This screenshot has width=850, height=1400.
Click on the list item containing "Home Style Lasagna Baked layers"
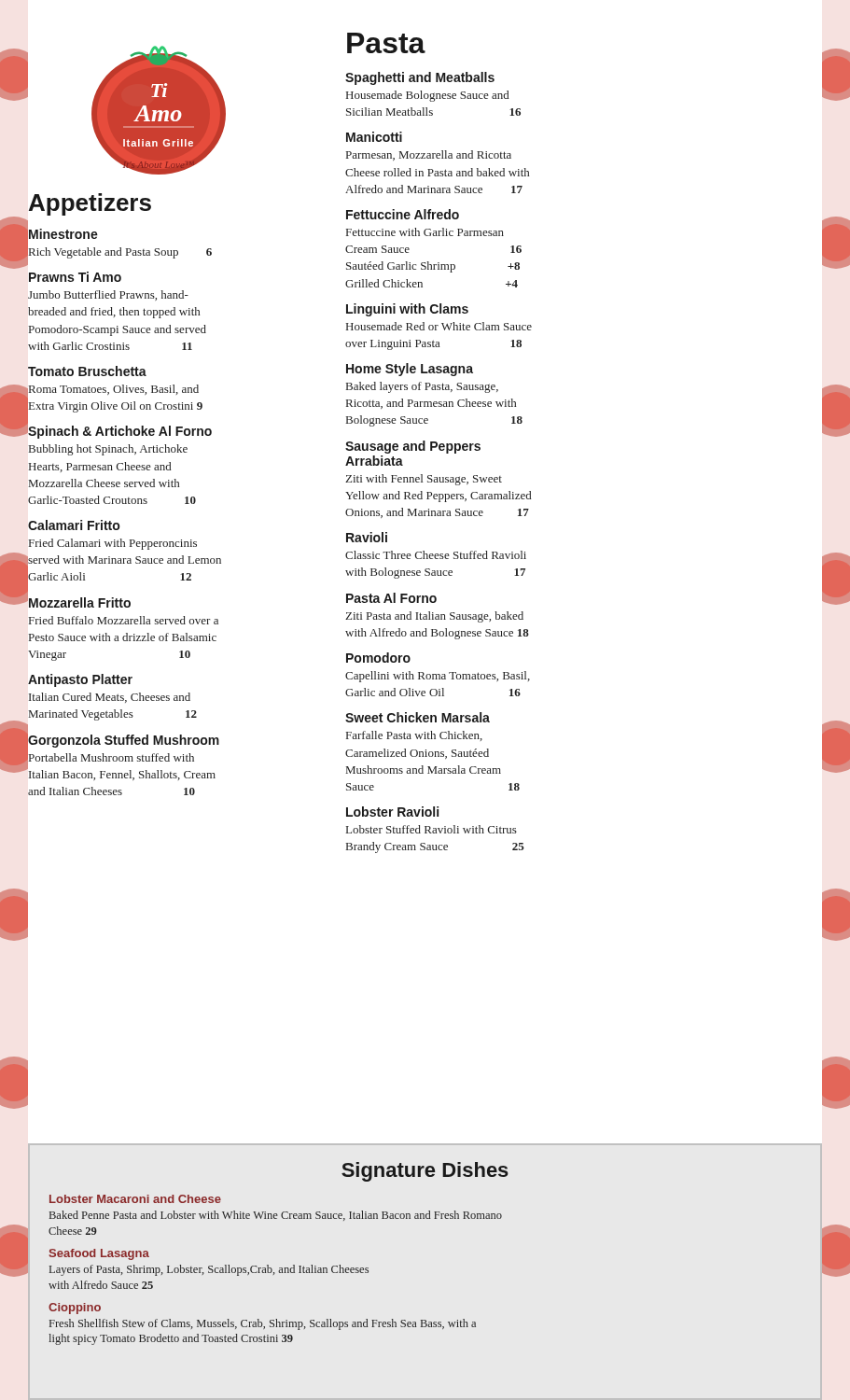pos(410,370)
